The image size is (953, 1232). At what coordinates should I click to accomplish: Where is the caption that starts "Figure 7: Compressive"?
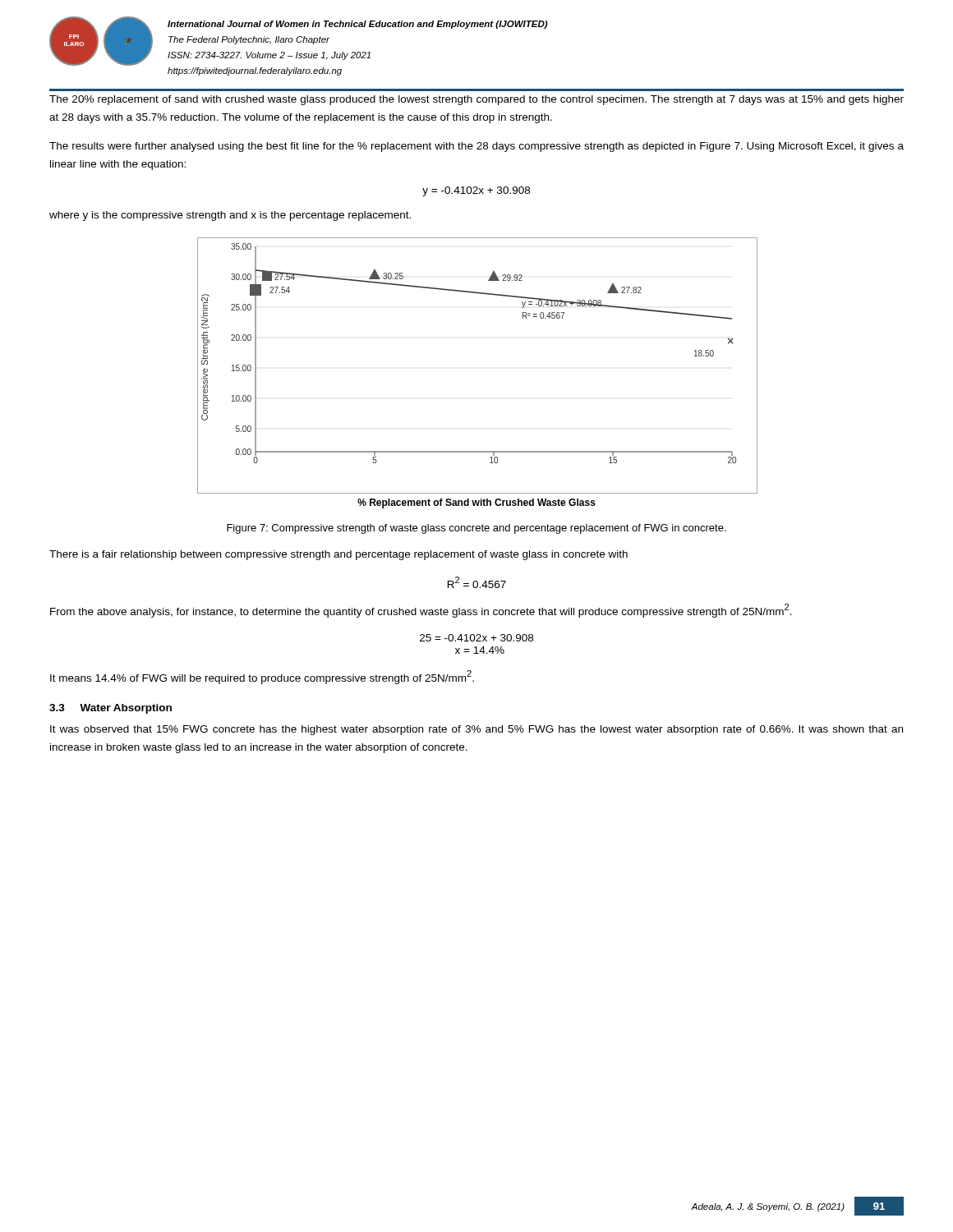point(476,528)
